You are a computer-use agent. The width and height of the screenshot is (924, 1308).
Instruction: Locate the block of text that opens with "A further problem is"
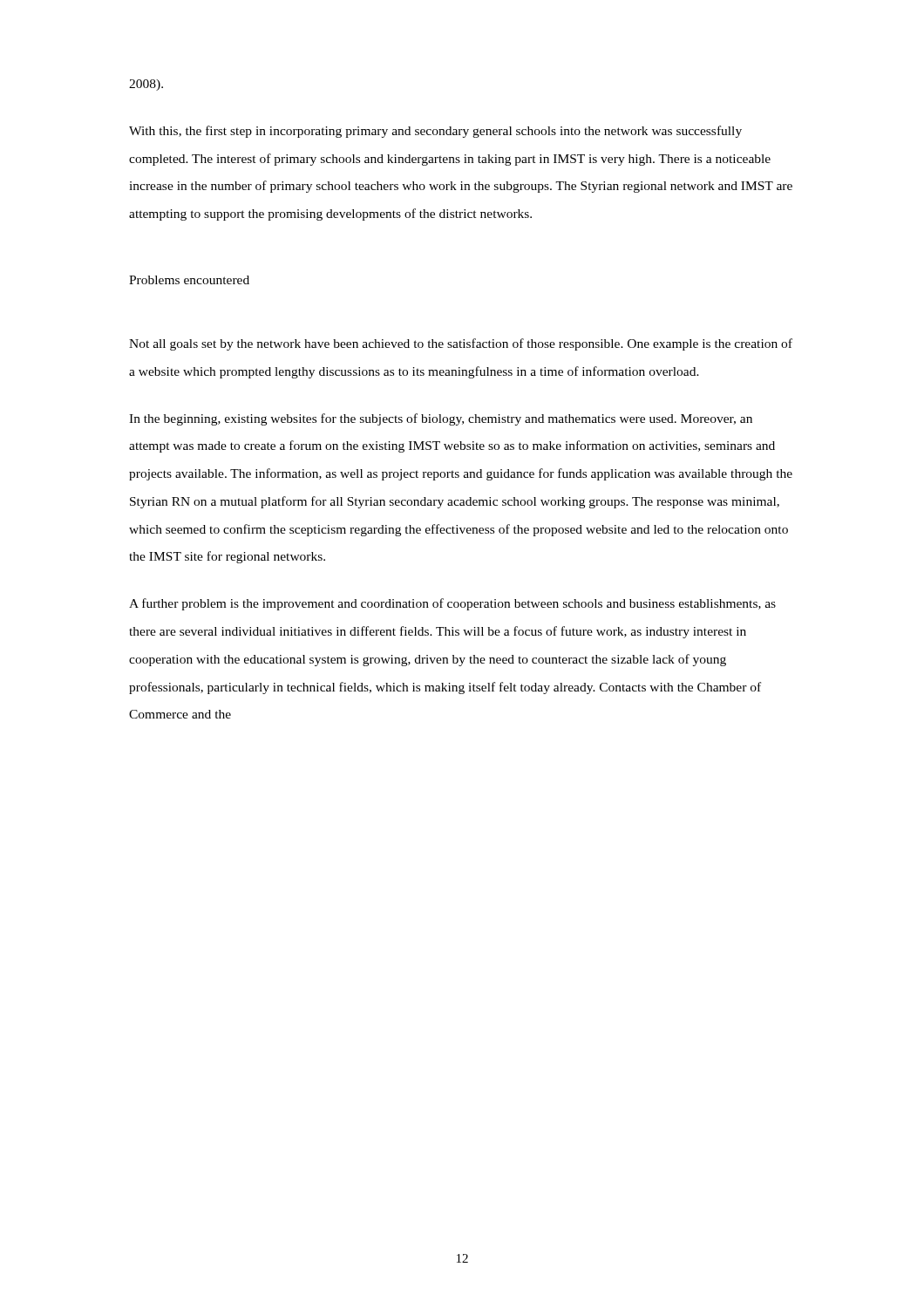click(452, 659)
